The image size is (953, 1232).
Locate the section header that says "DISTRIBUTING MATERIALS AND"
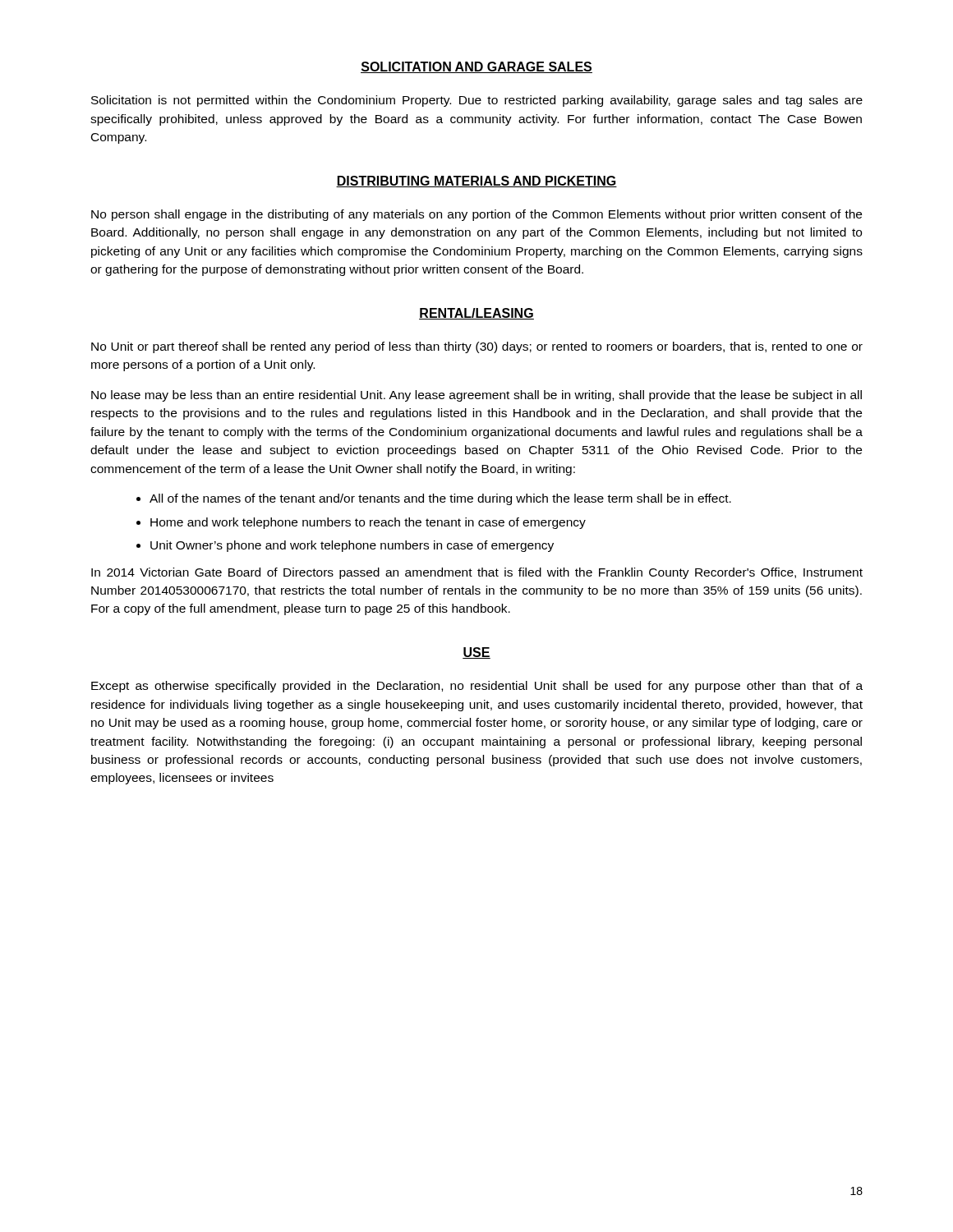pos(476,181)
